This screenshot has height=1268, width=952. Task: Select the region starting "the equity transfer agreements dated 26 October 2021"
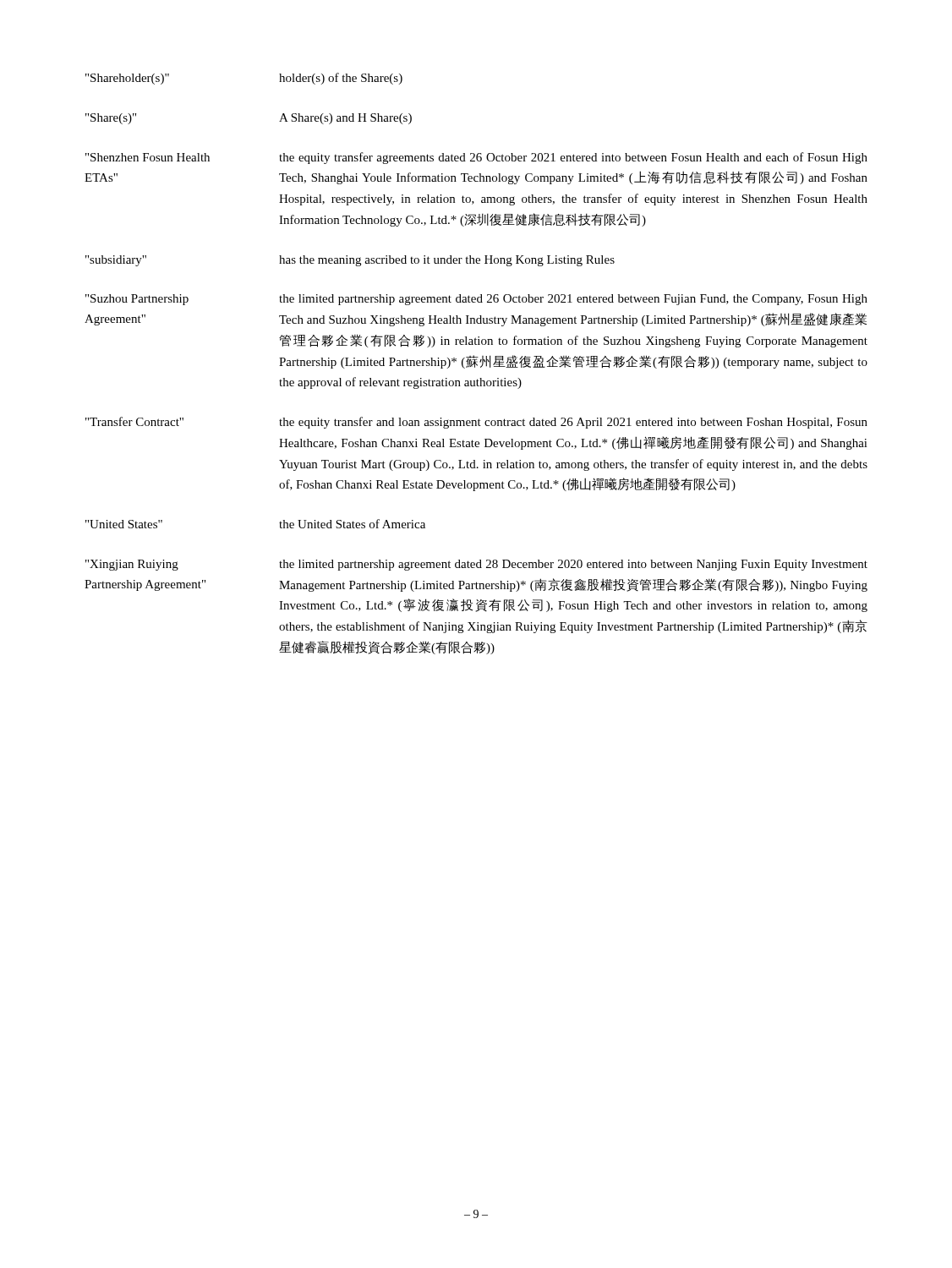pyautogui.click(x=573, y=188)
